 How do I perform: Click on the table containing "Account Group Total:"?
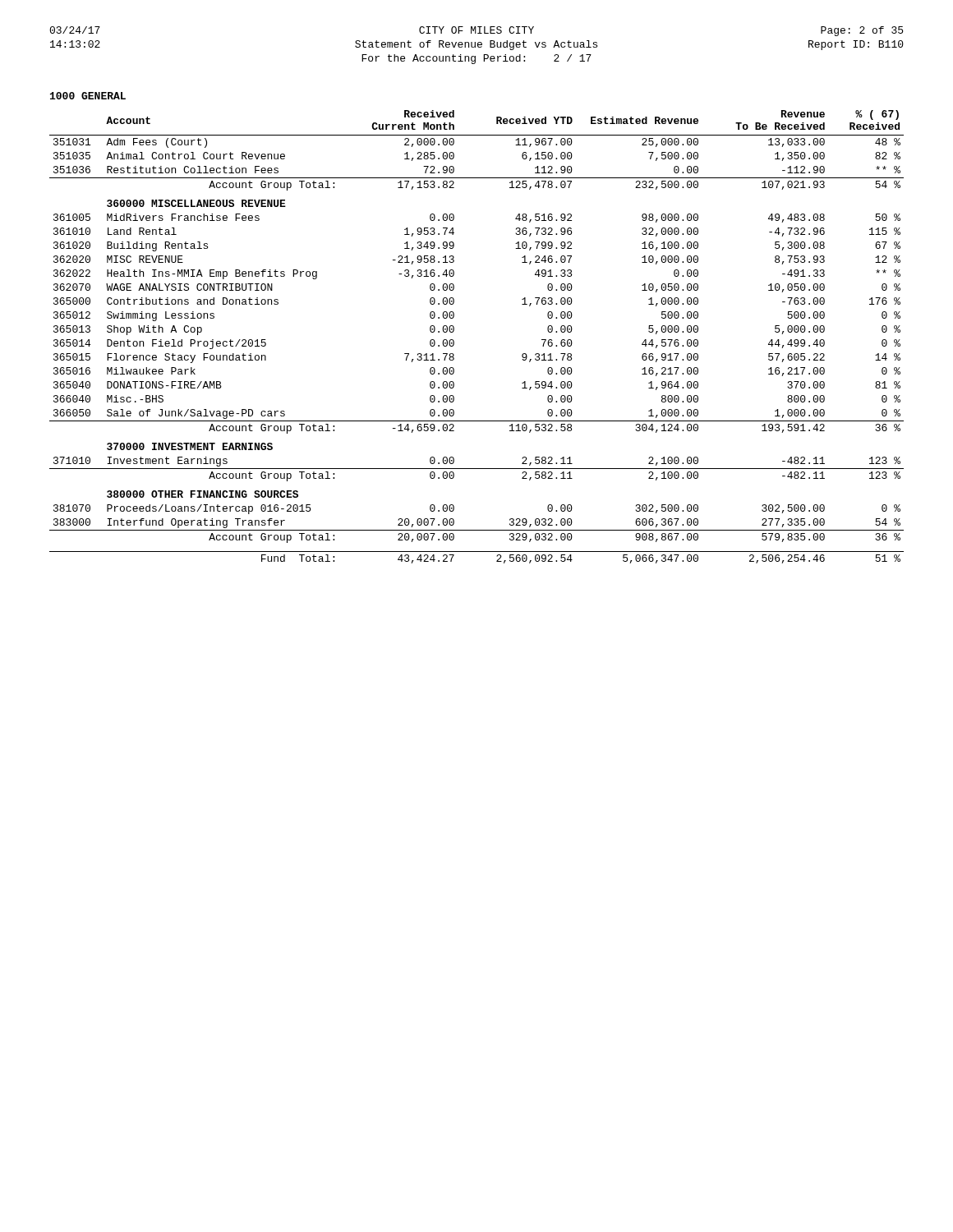point(476,336)
